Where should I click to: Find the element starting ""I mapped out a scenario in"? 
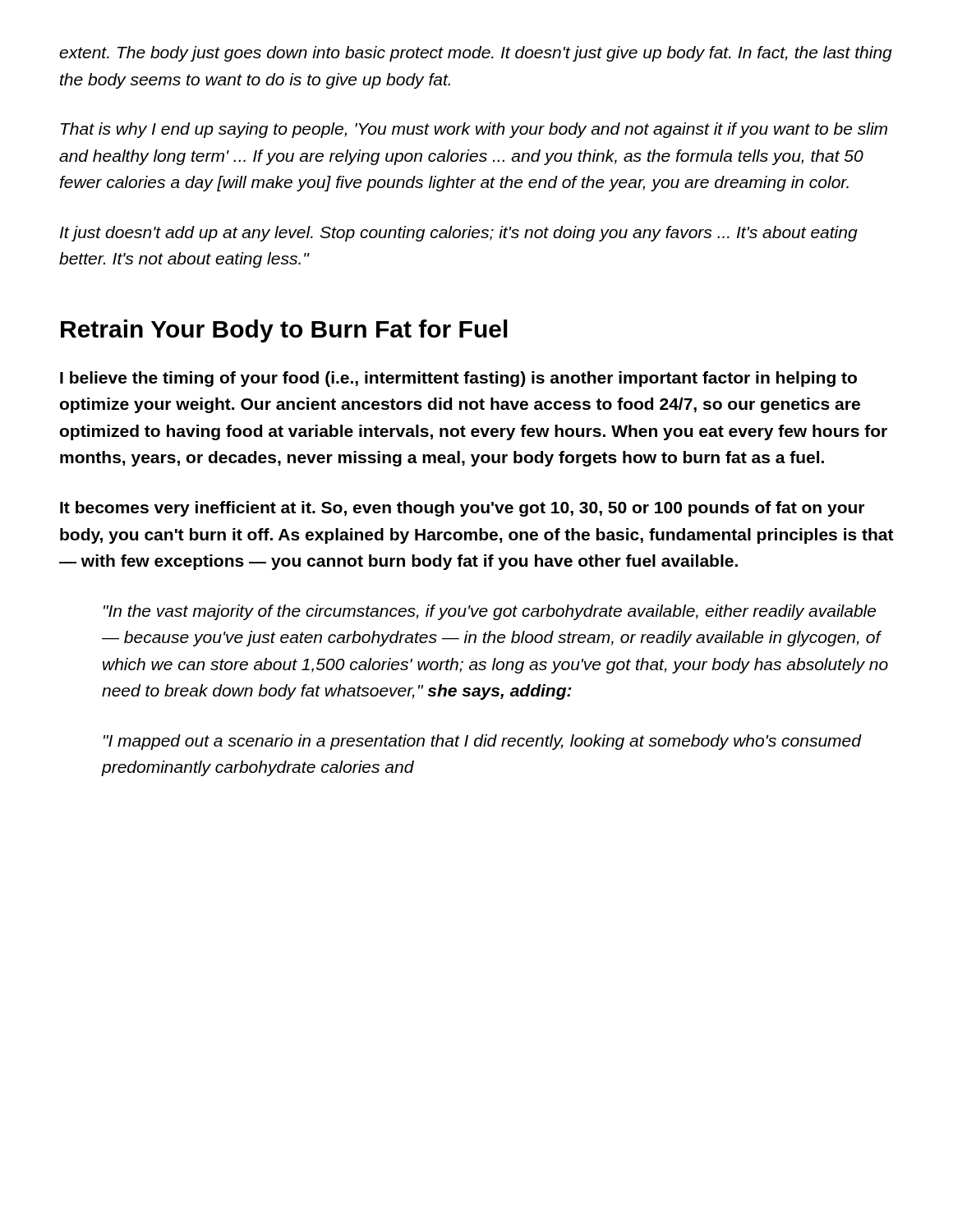coord(481,754)
